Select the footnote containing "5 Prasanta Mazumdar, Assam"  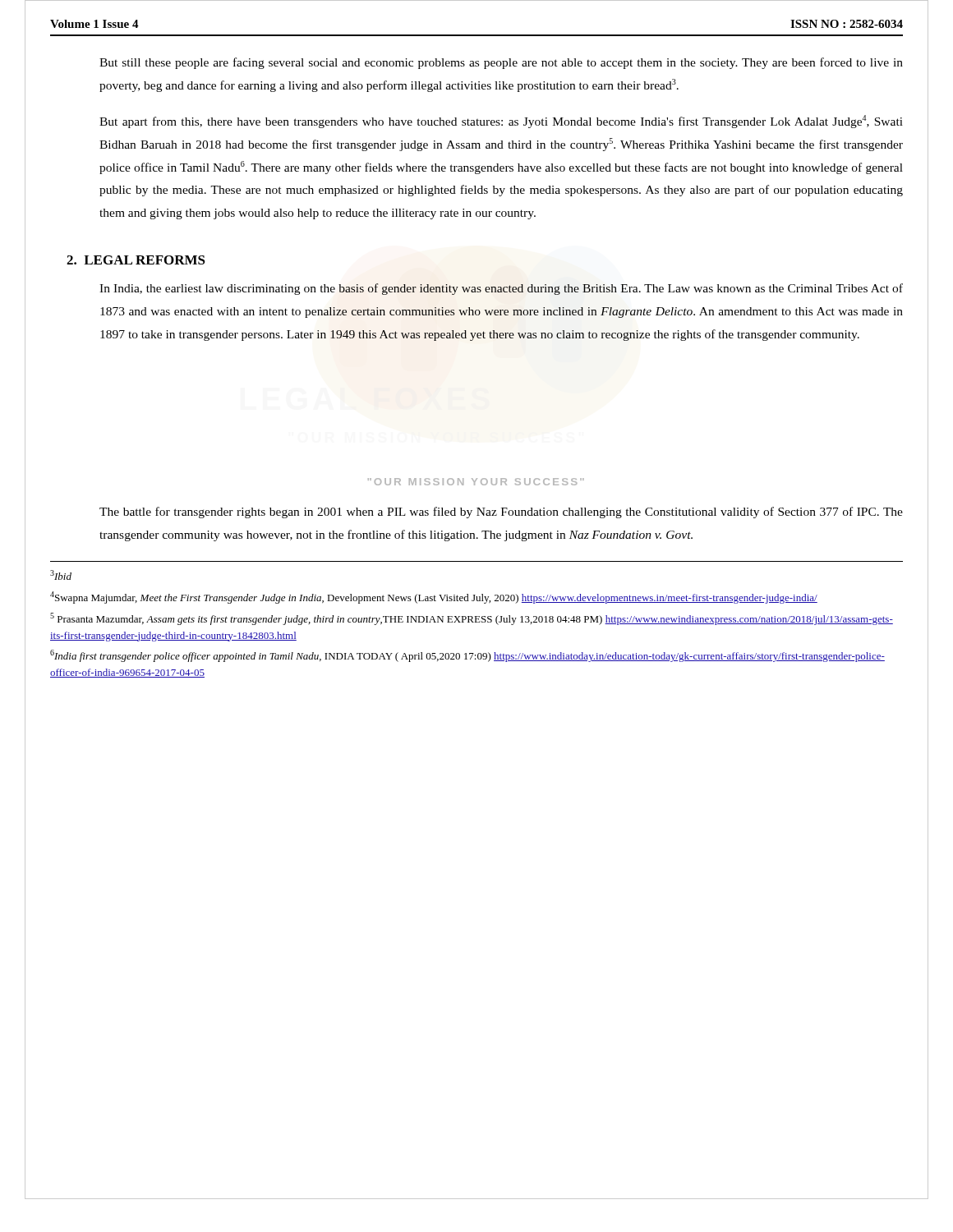click(471, 626)
